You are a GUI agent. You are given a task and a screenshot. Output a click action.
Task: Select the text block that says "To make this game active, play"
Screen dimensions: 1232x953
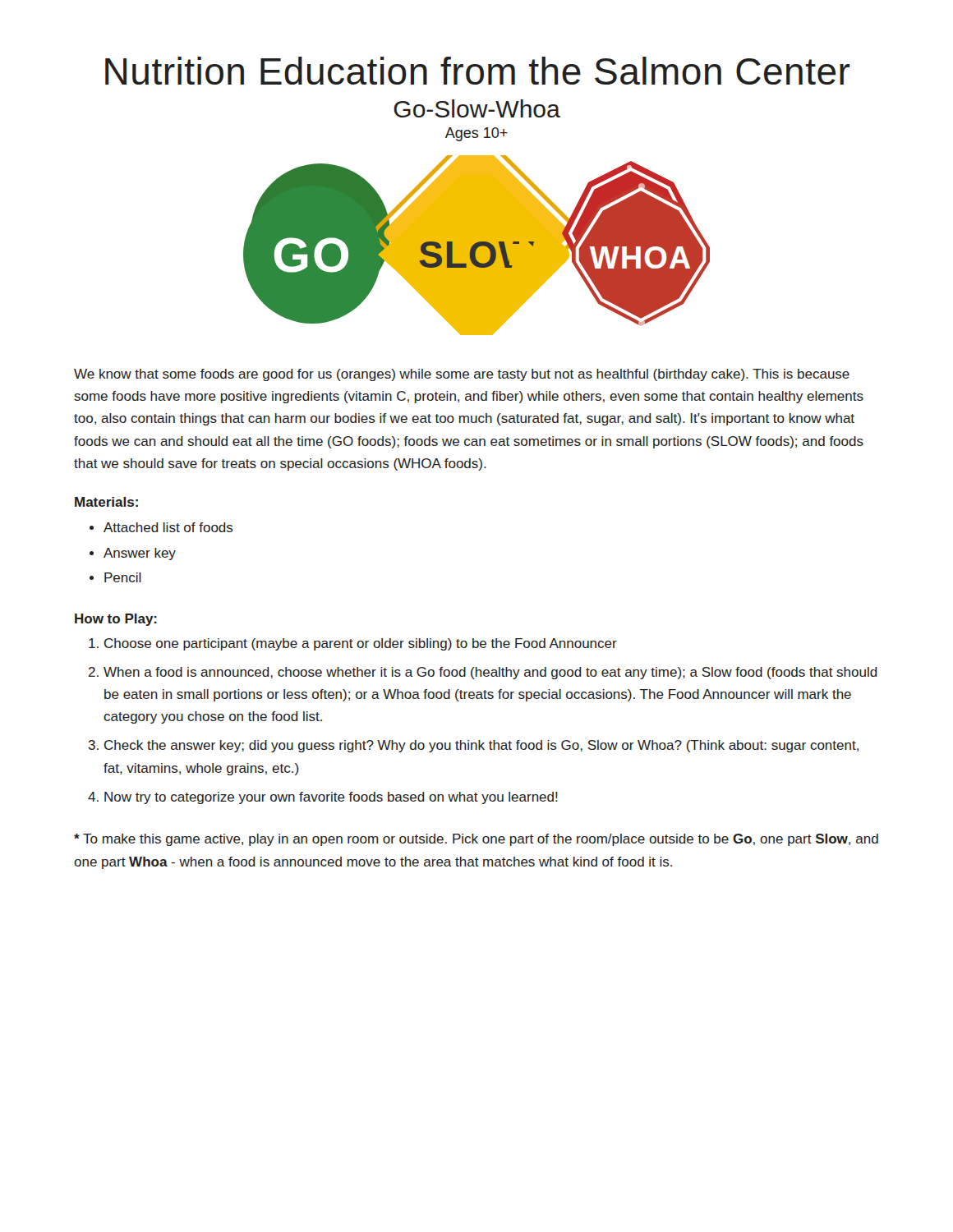pos(476,851)
